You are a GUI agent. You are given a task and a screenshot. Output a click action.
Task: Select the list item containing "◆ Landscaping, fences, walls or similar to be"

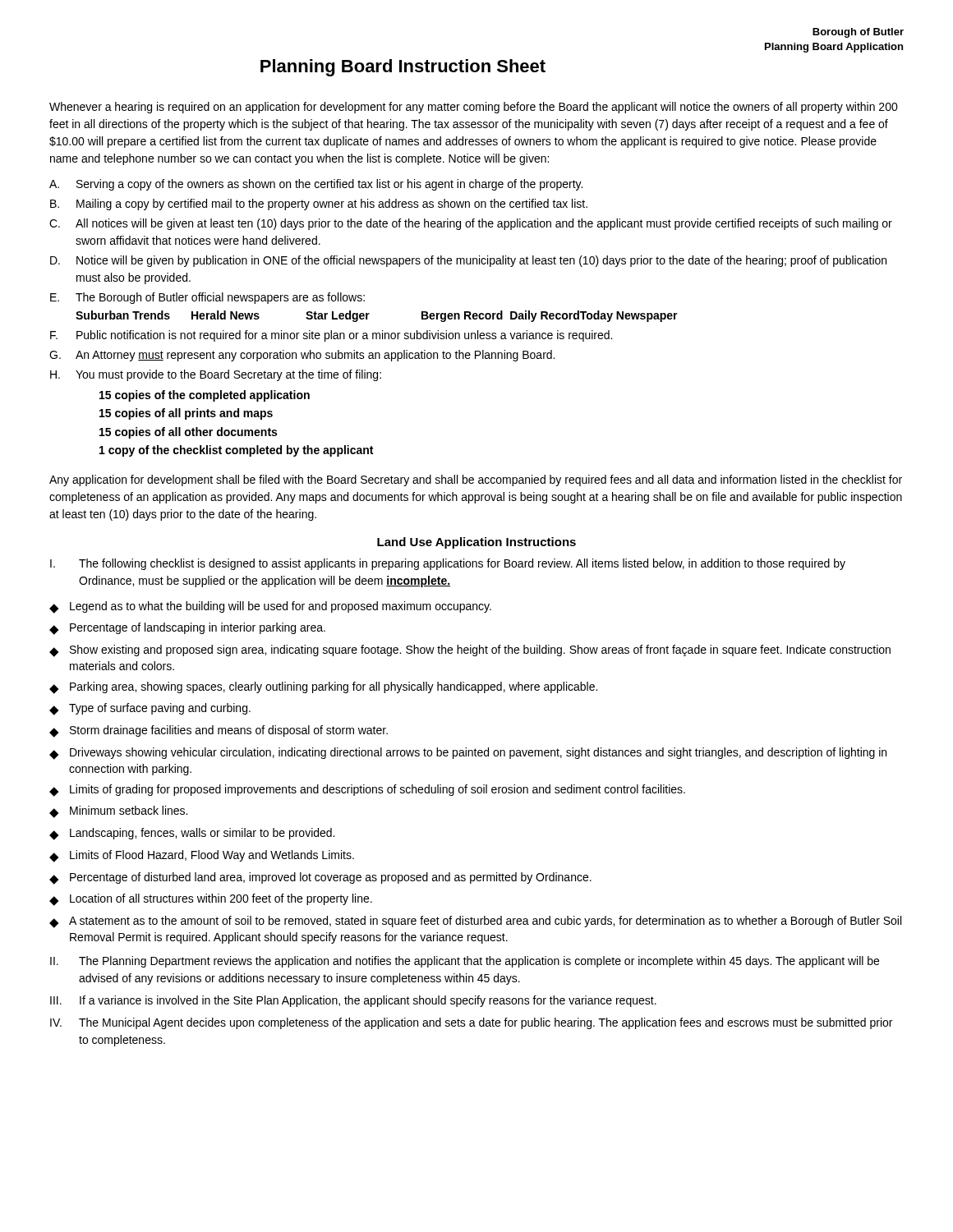pos(192,834)
